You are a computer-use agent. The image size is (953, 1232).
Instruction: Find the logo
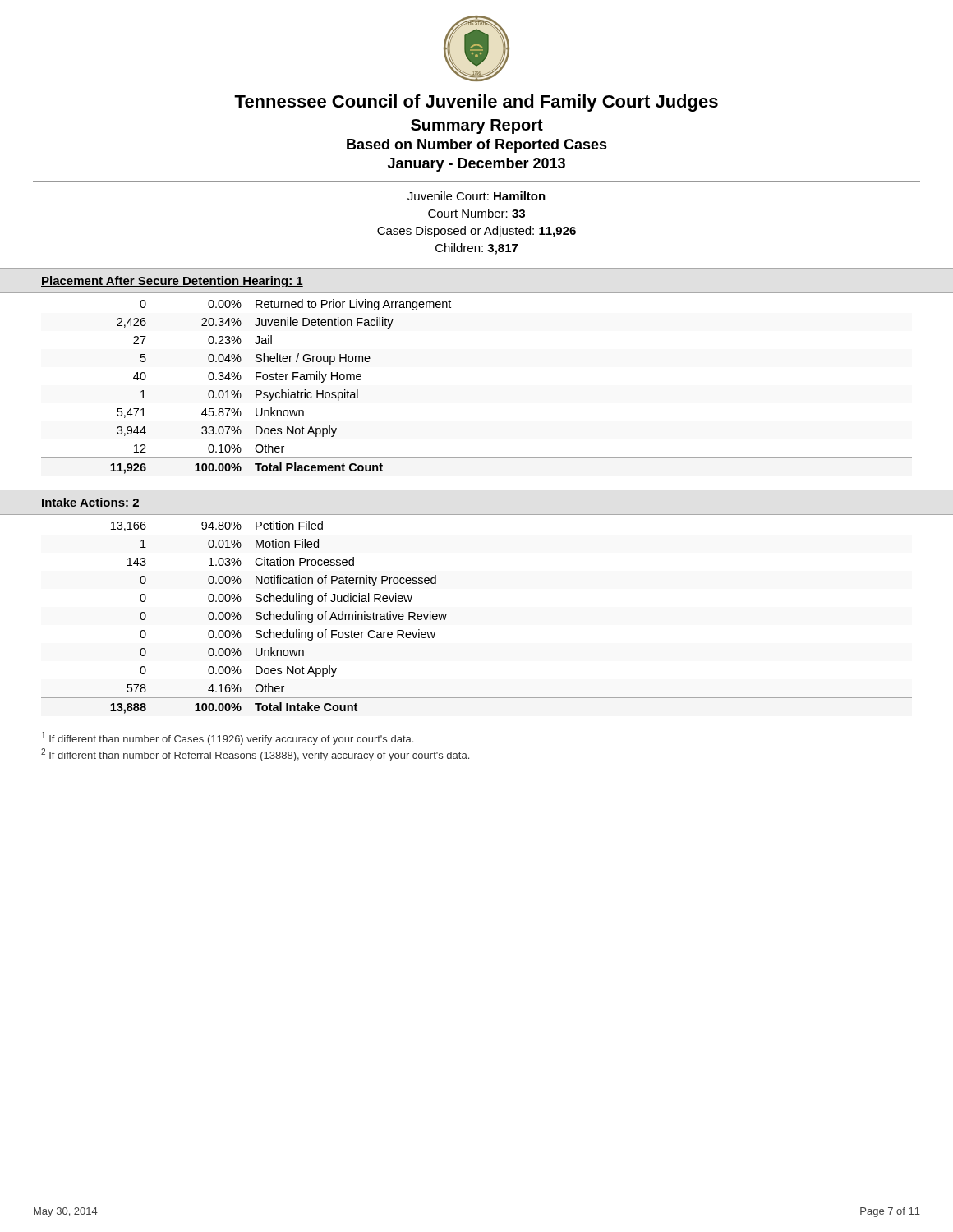pos(476,43)
